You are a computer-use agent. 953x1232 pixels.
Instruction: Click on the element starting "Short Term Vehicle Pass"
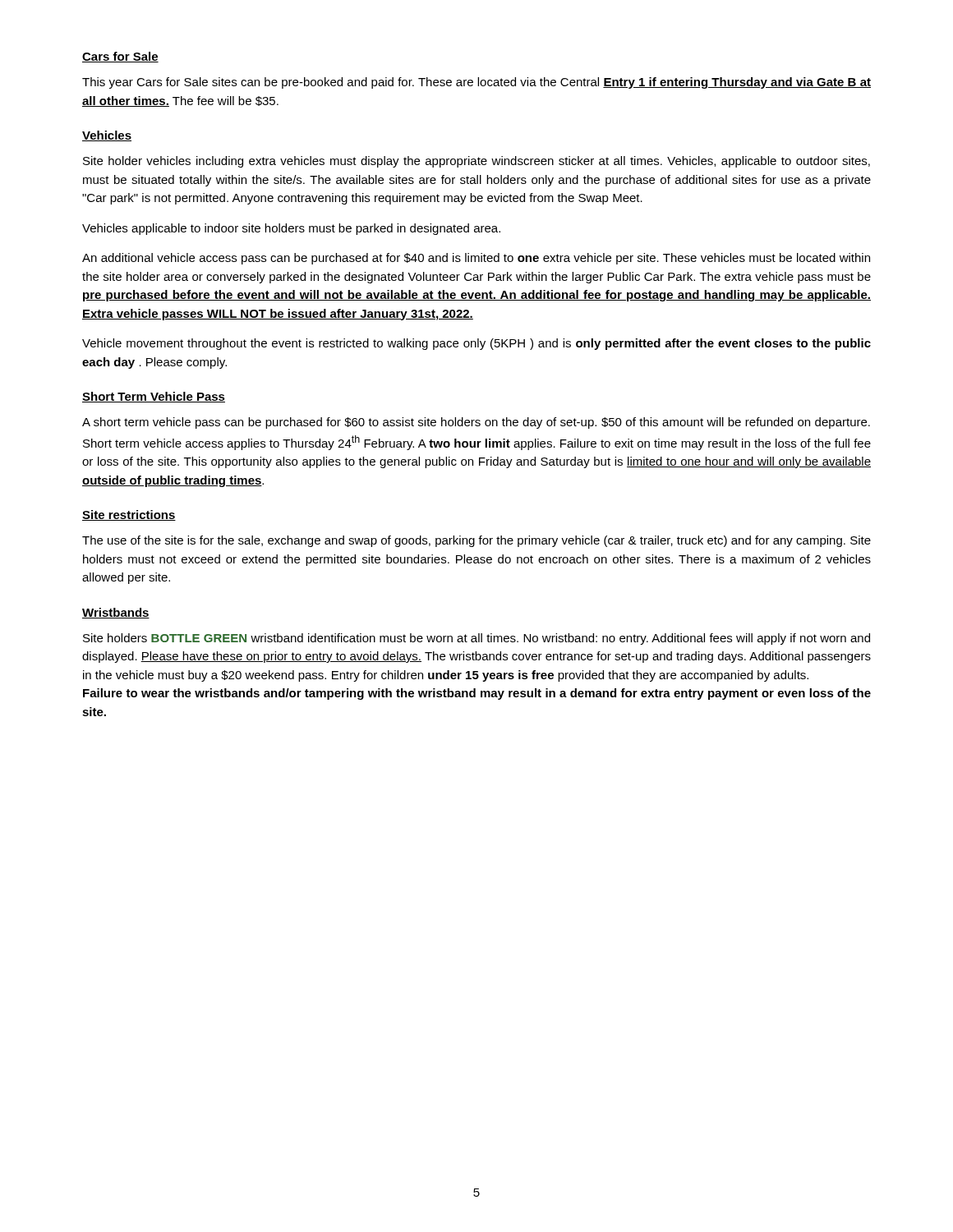tap(154, 396)
